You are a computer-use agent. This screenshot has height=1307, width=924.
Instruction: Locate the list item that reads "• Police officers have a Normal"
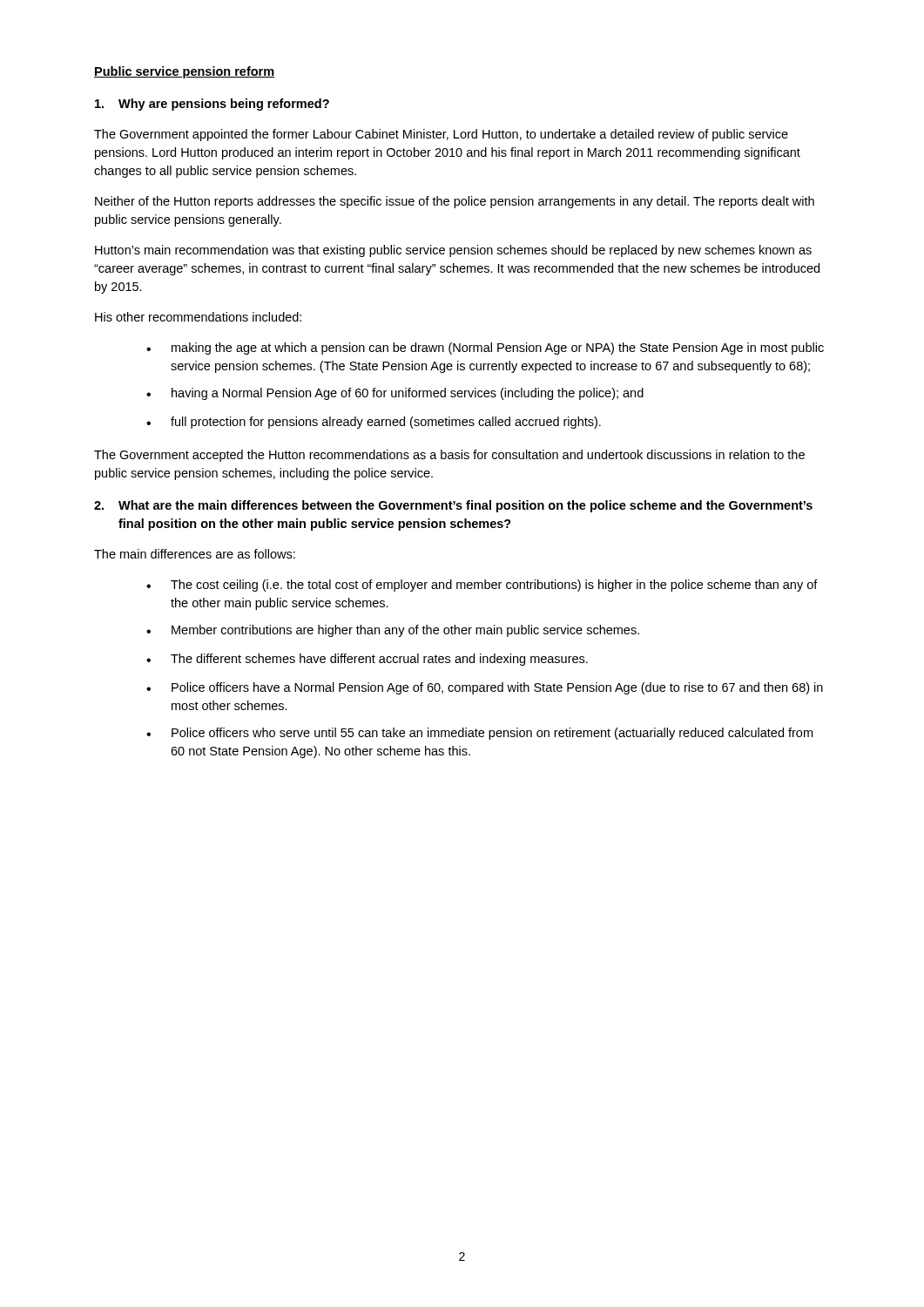coord(488,697)
